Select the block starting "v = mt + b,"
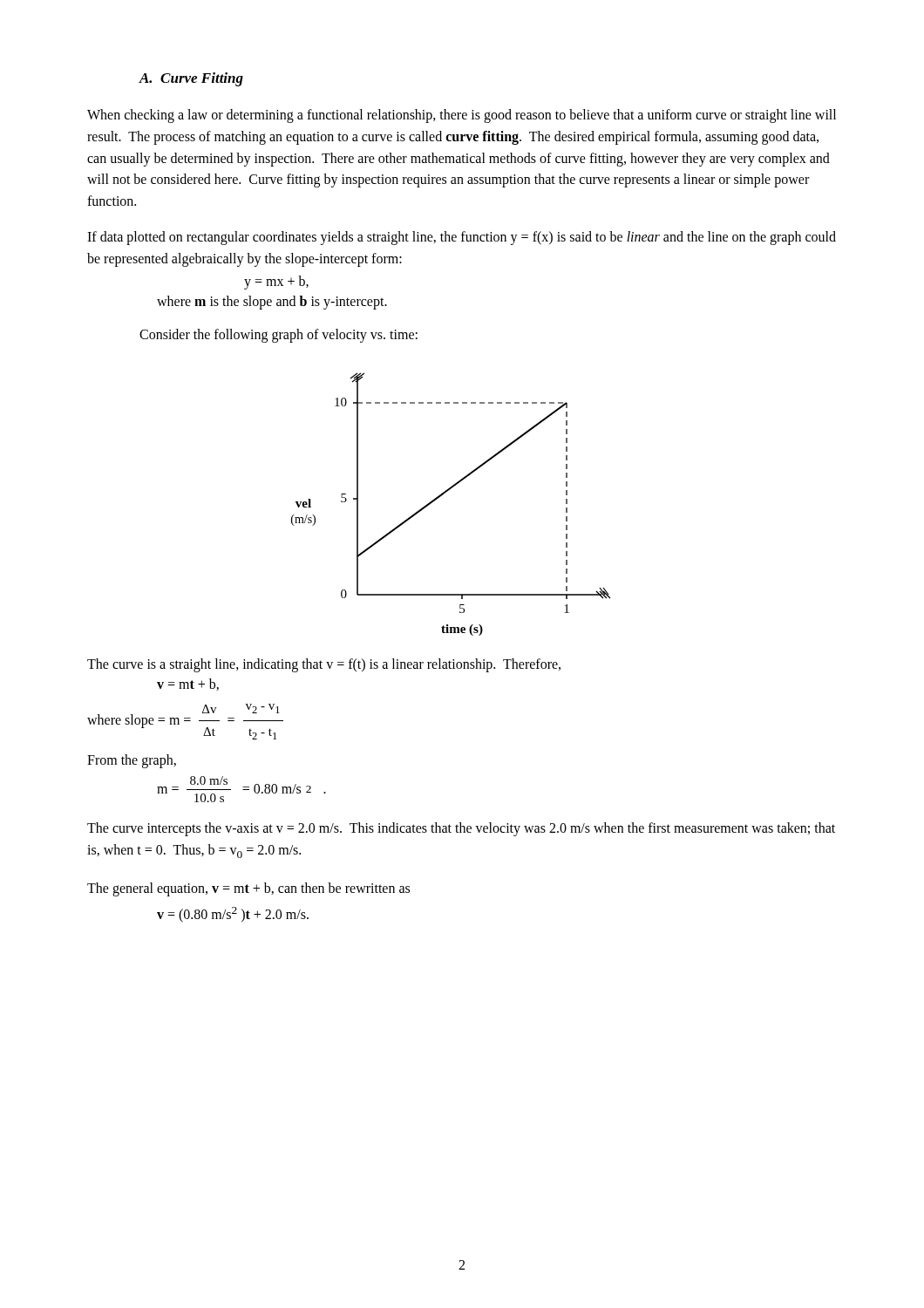 (x=188, y=684)
